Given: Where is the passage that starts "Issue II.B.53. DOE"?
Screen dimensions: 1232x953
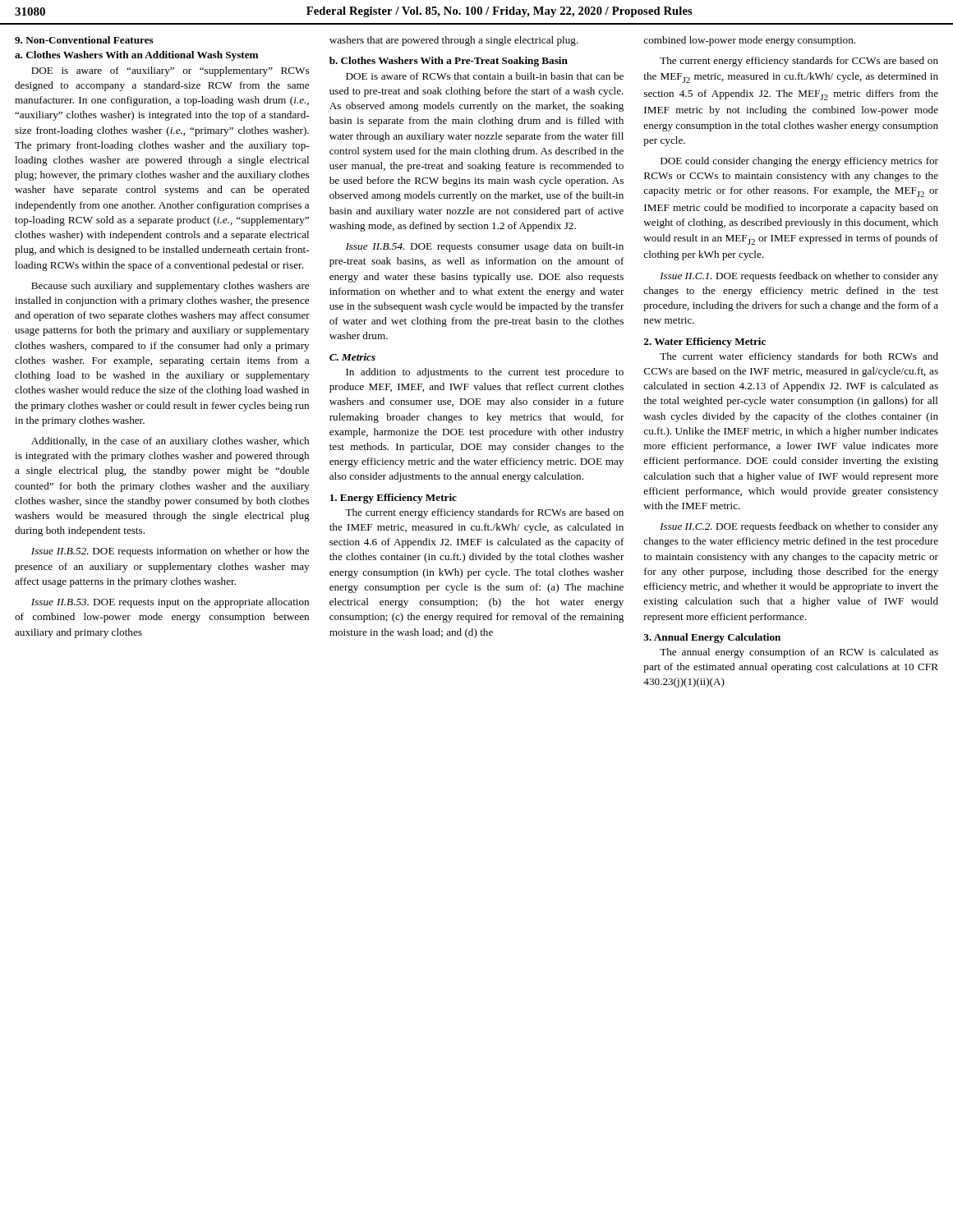Looking at the screenshot, I should (162, 617).
